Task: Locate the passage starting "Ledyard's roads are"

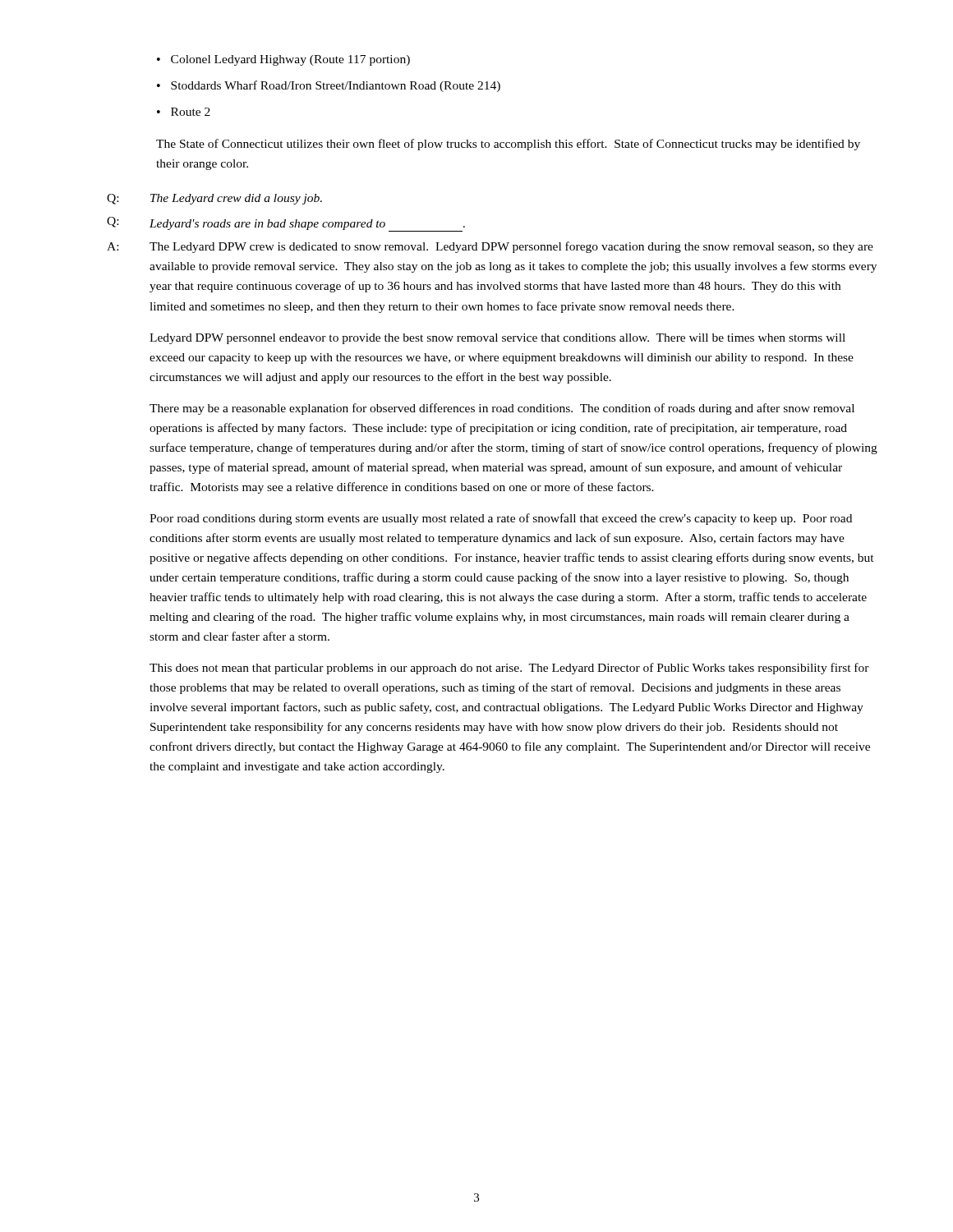Action: tap(308, 222)
